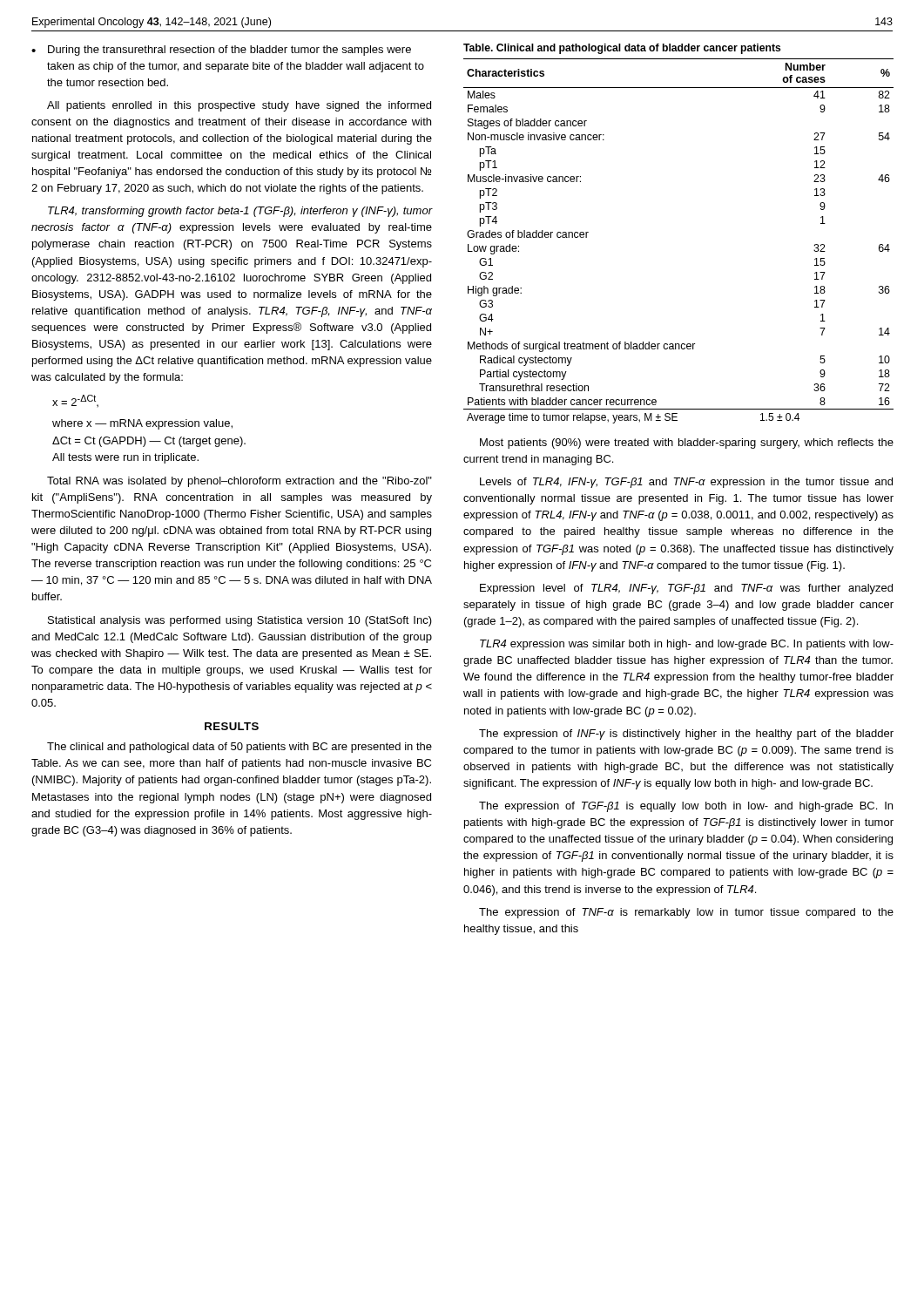This screenshot has width=924, height=1307.
Task: Click the passage that begins "Statistical analysis was performed using Statistica version 10"
Action: coord(232,661)
